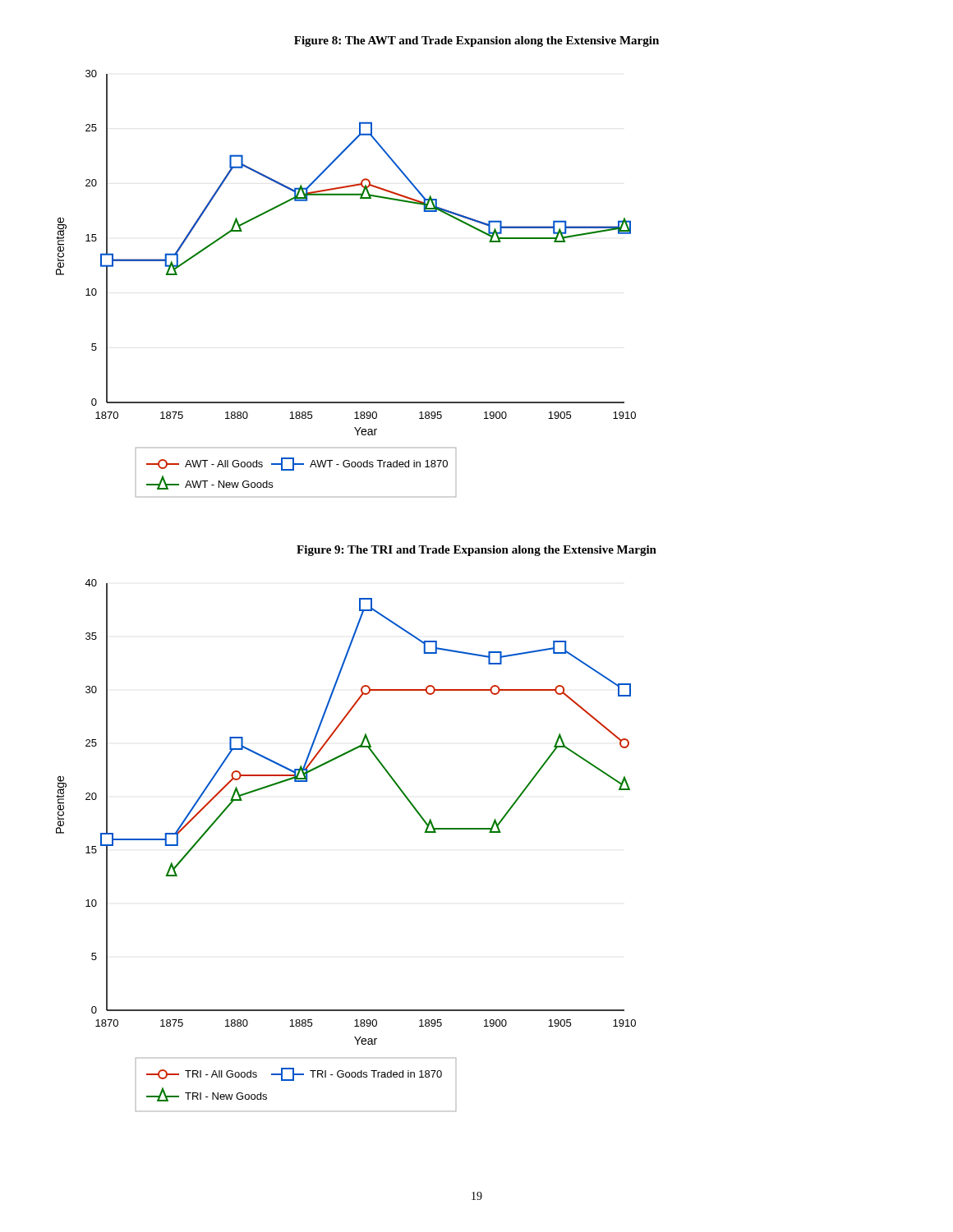Image resolution: width=953 pixels, height=1232 pixels.
Task: Navigate to the region starting "Figure 9: The"
Action: [x=476, y=549]
